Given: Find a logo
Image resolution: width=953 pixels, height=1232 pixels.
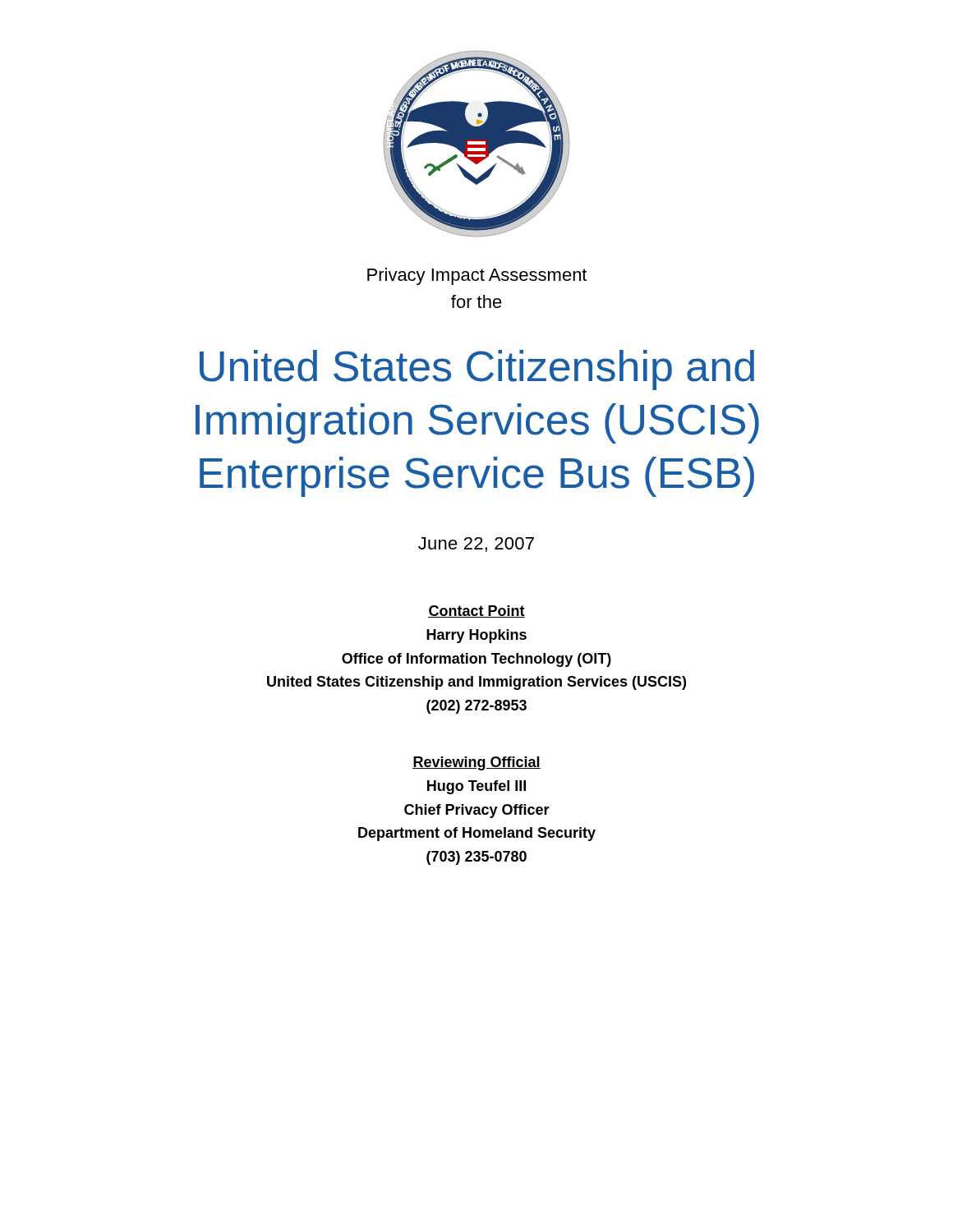Looking at the screenshot, I should [x=476, y=144].
